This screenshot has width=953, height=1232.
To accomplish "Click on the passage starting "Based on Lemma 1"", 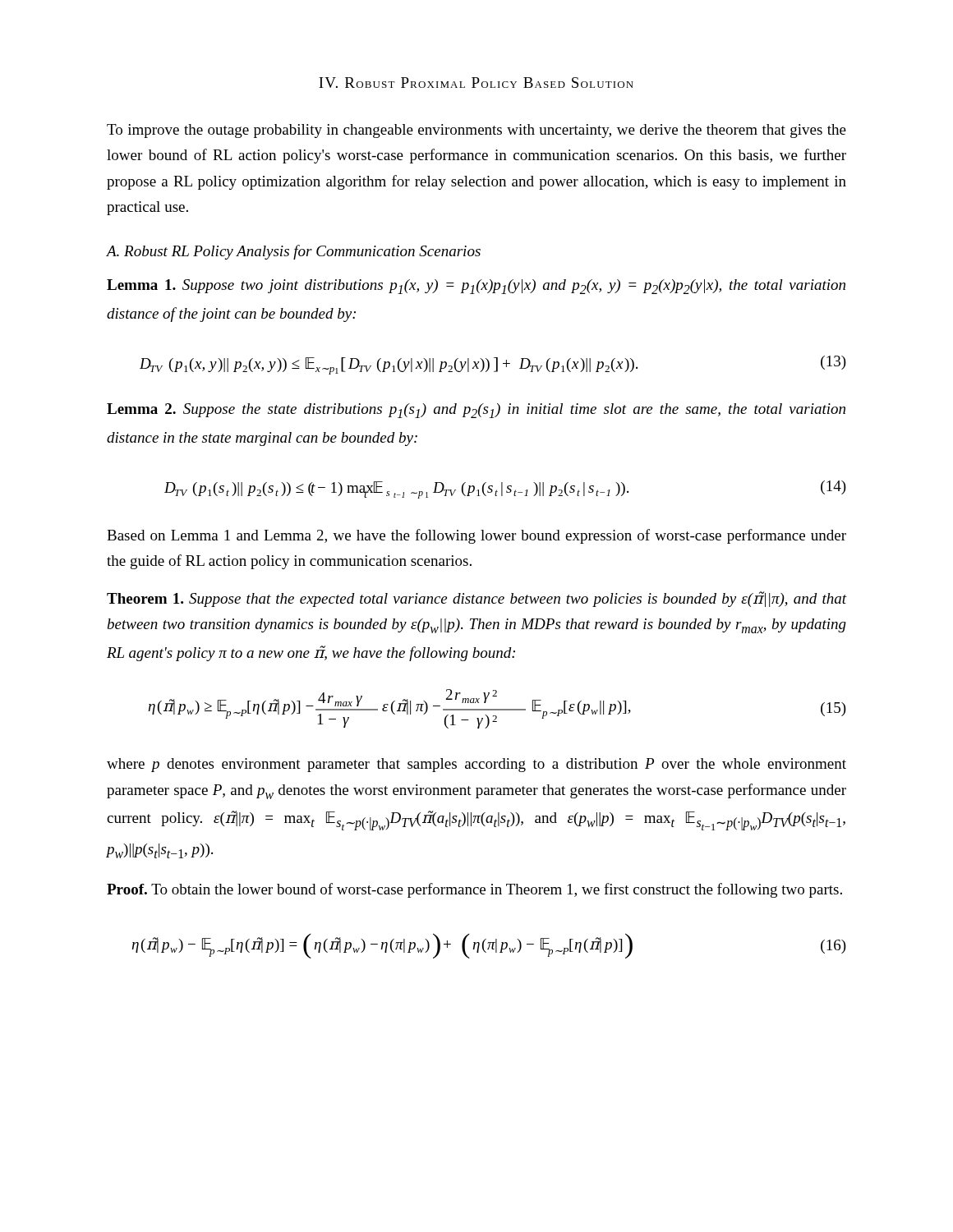I will tap(476, 548).
